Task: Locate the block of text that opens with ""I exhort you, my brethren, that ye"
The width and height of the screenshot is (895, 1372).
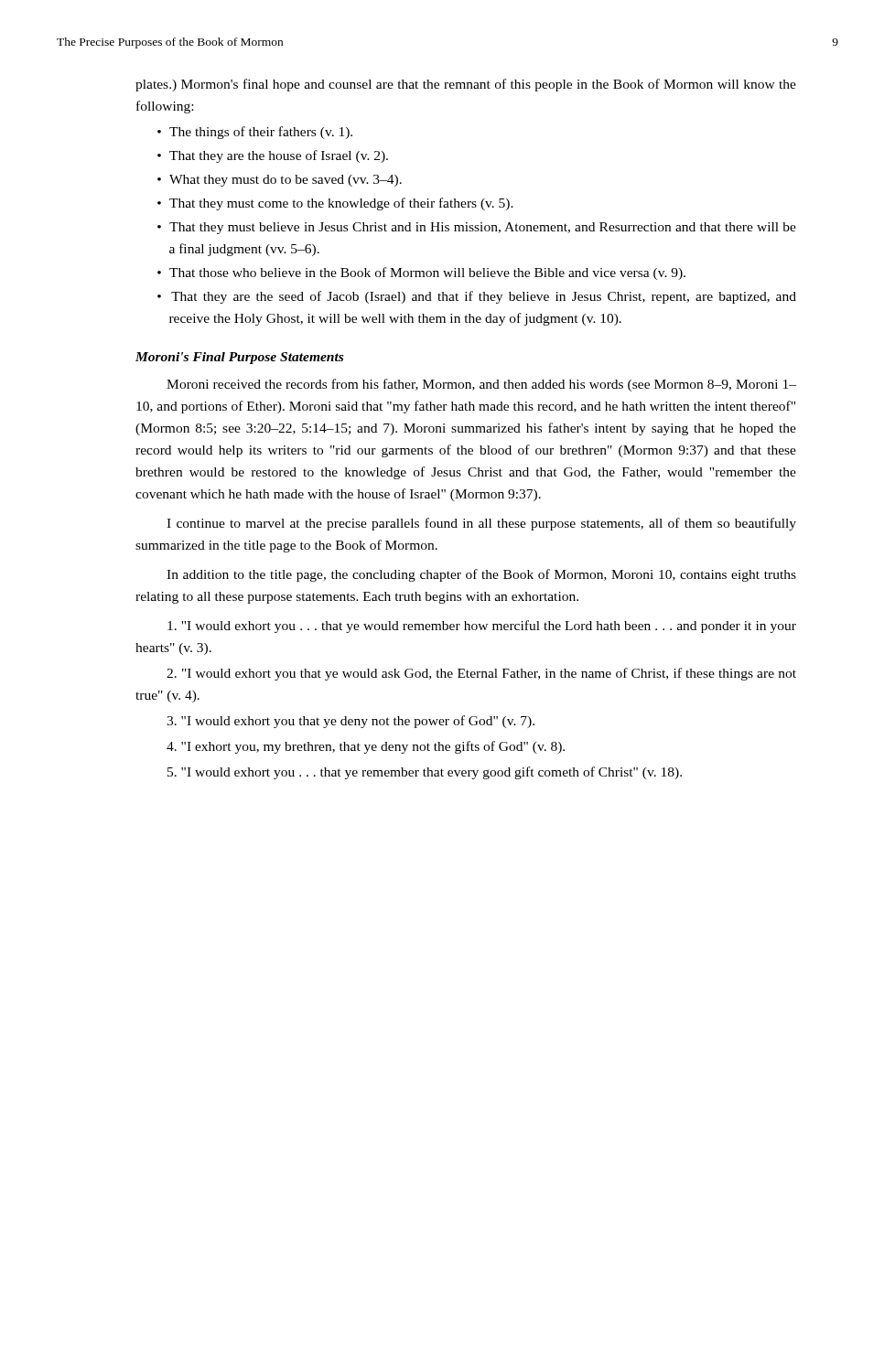Action: [x=466, y=747]
